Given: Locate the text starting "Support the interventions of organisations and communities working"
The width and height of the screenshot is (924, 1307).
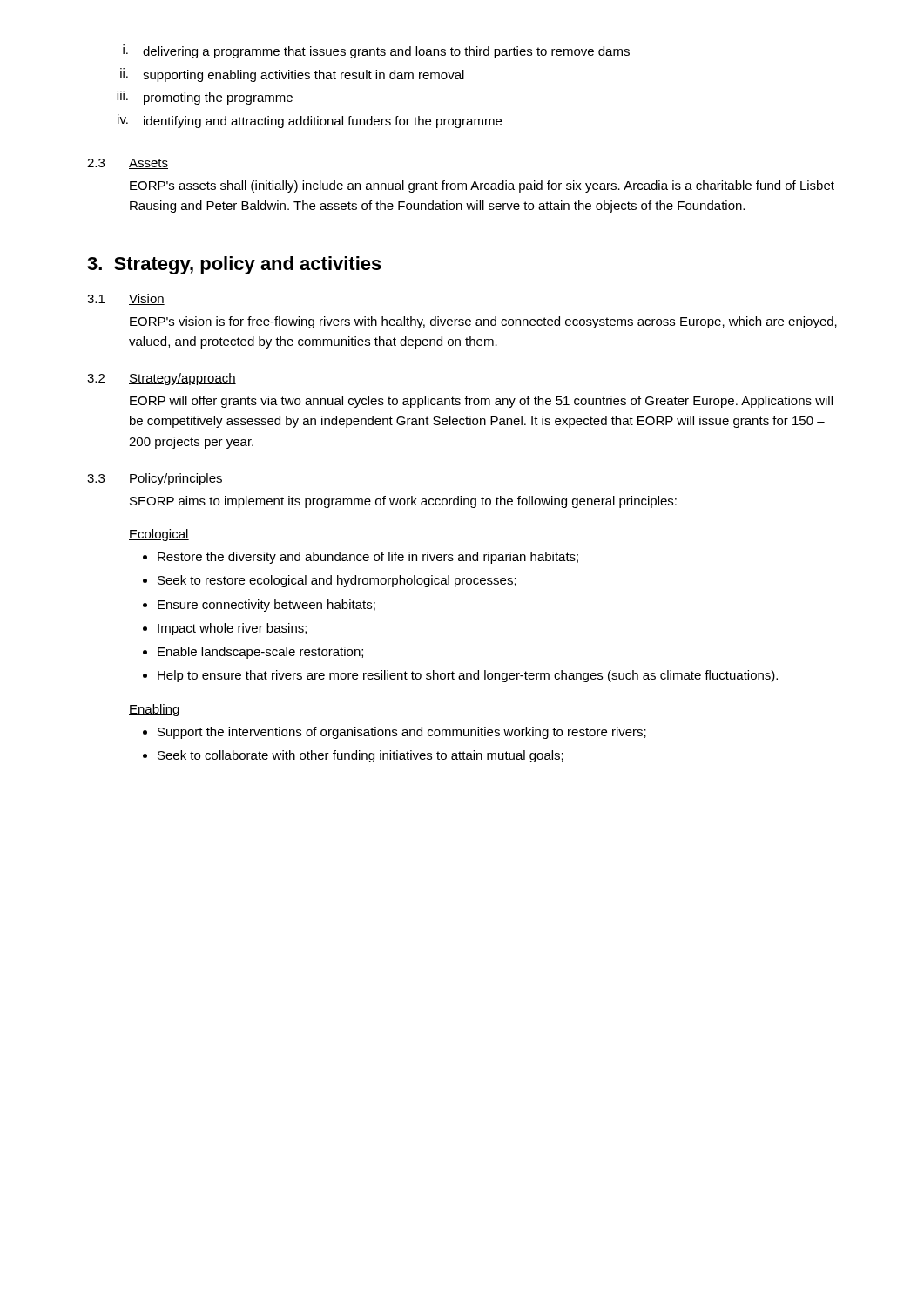Looking at the screenshot, I should (x=466, y=743).
